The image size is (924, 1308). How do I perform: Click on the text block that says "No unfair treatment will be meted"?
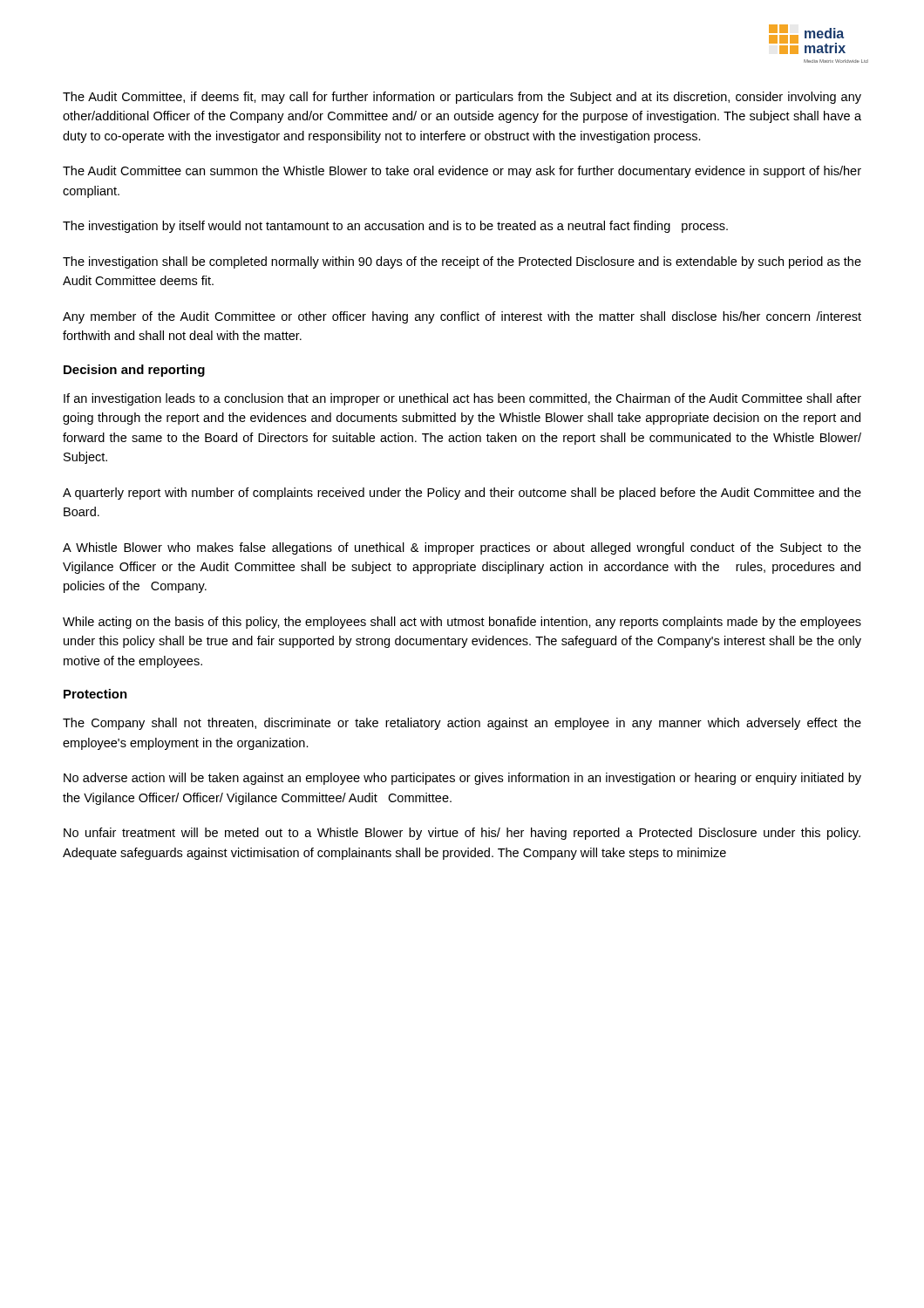(462, 843)
